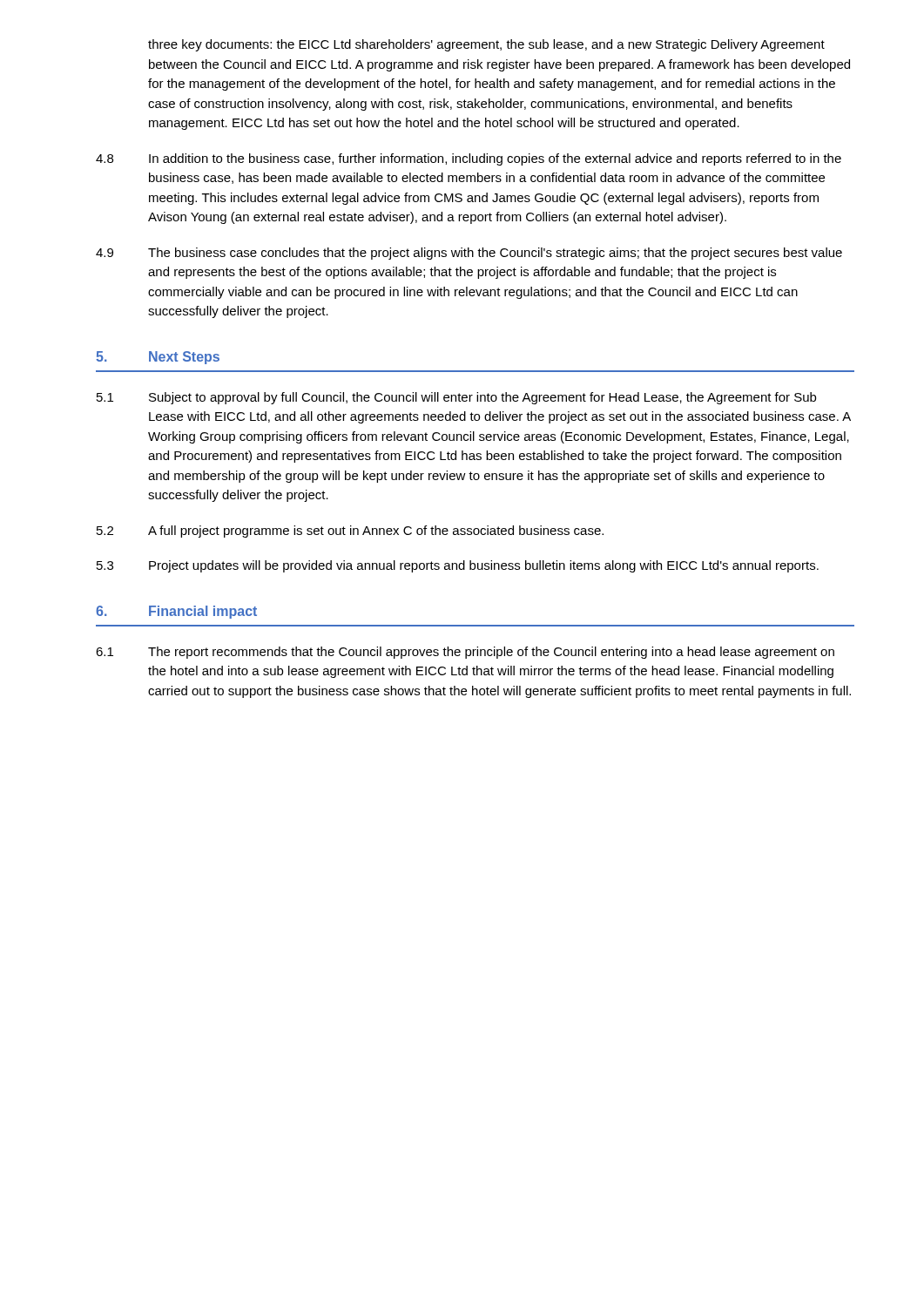
Task: Locate the list item that says "4.9 The business case"
Action: (475, 282)
